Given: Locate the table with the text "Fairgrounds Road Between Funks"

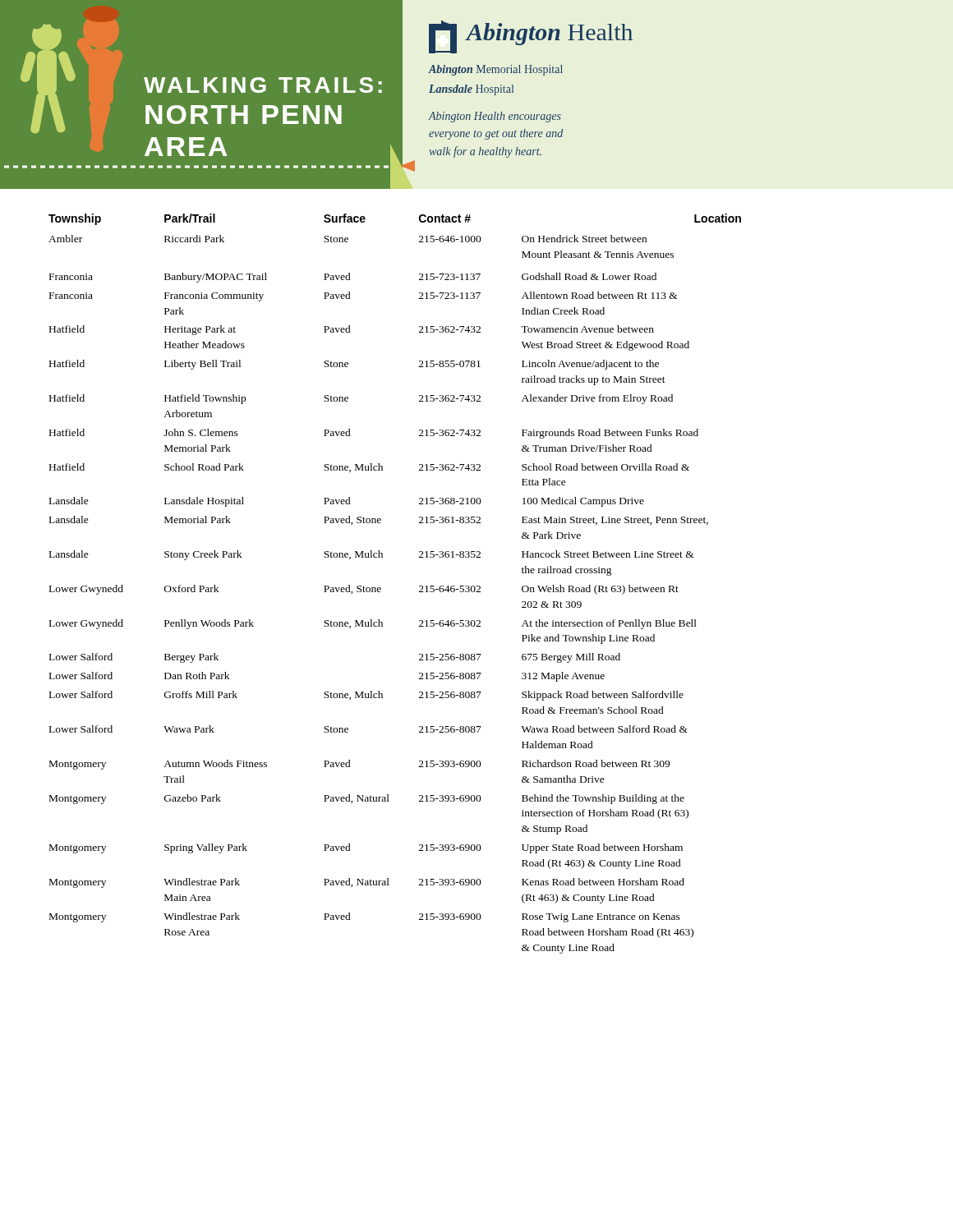Looking at the screenshot, I should (x=481, y=583).
